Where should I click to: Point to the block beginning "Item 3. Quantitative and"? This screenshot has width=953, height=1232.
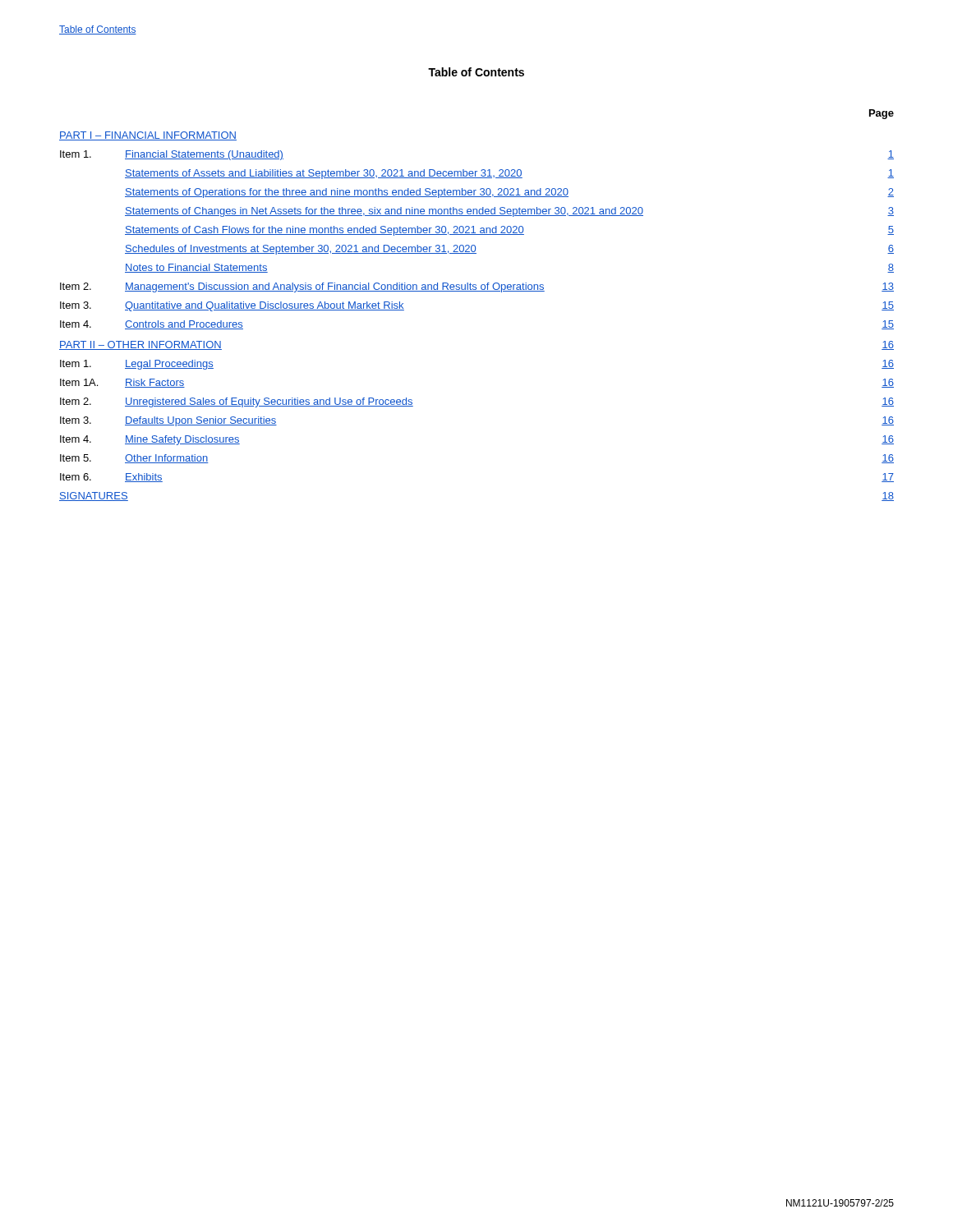click(75, 306)
